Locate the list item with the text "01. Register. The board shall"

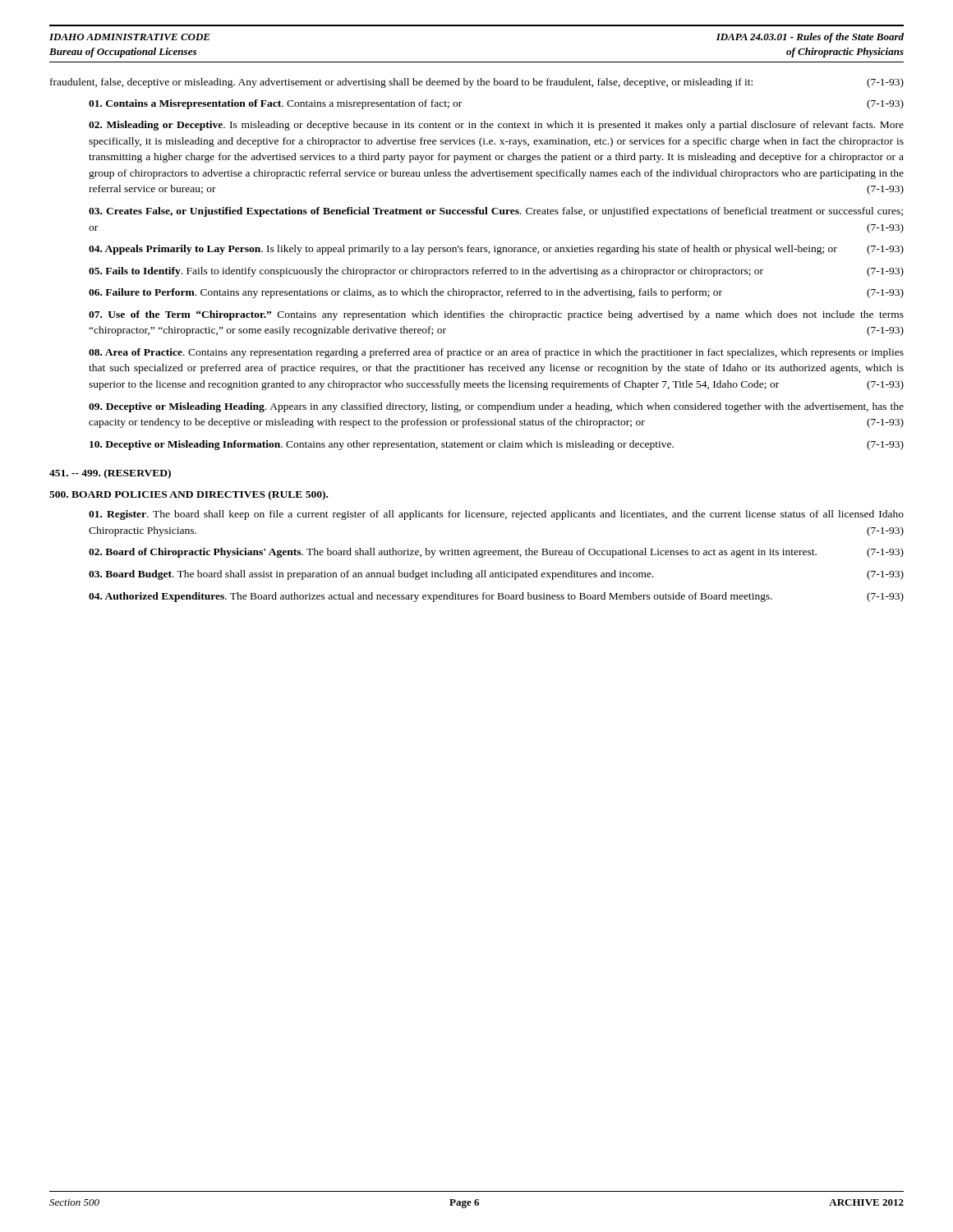coord(496,522)
